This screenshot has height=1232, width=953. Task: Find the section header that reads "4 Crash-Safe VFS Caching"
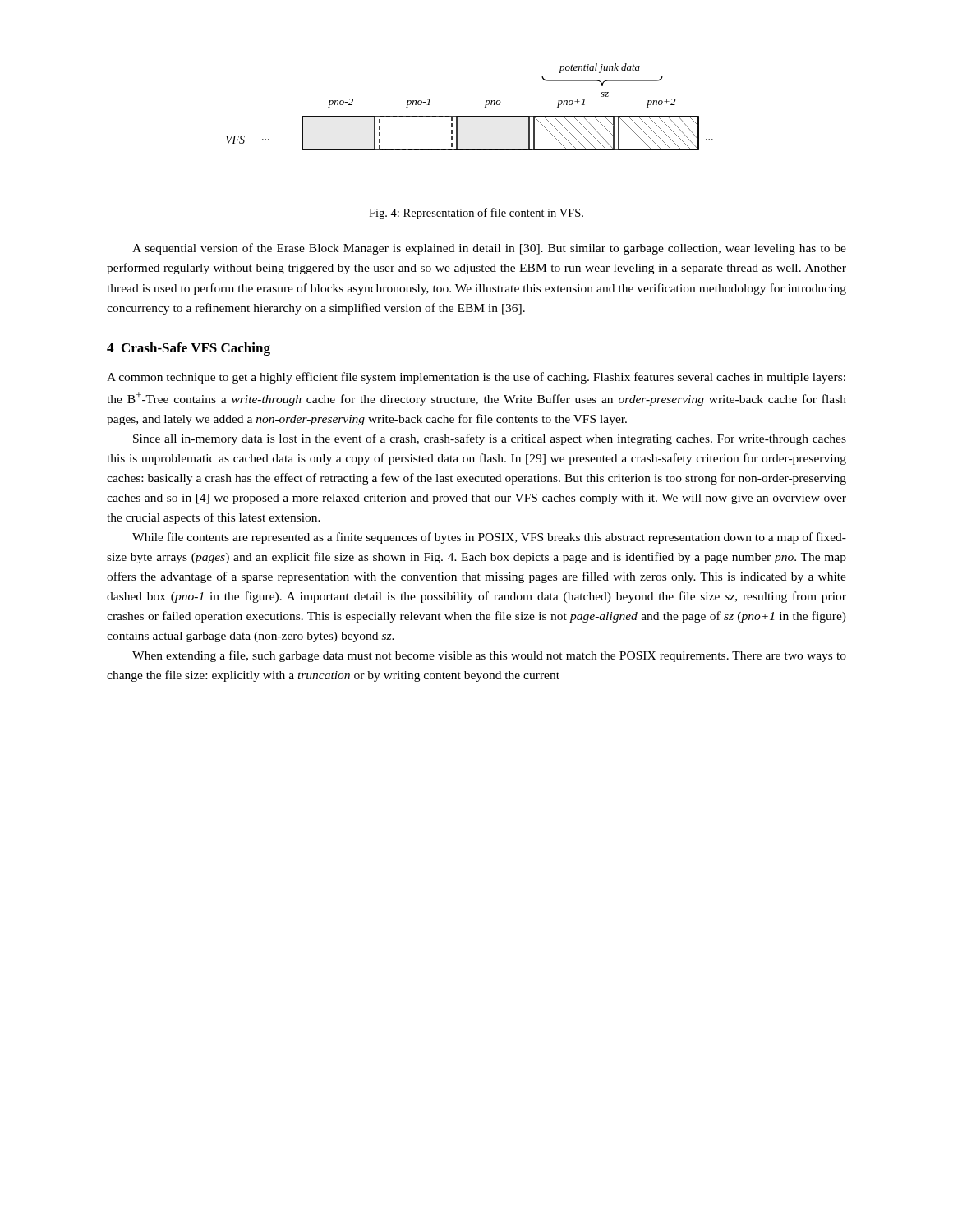tap(189, 347)
